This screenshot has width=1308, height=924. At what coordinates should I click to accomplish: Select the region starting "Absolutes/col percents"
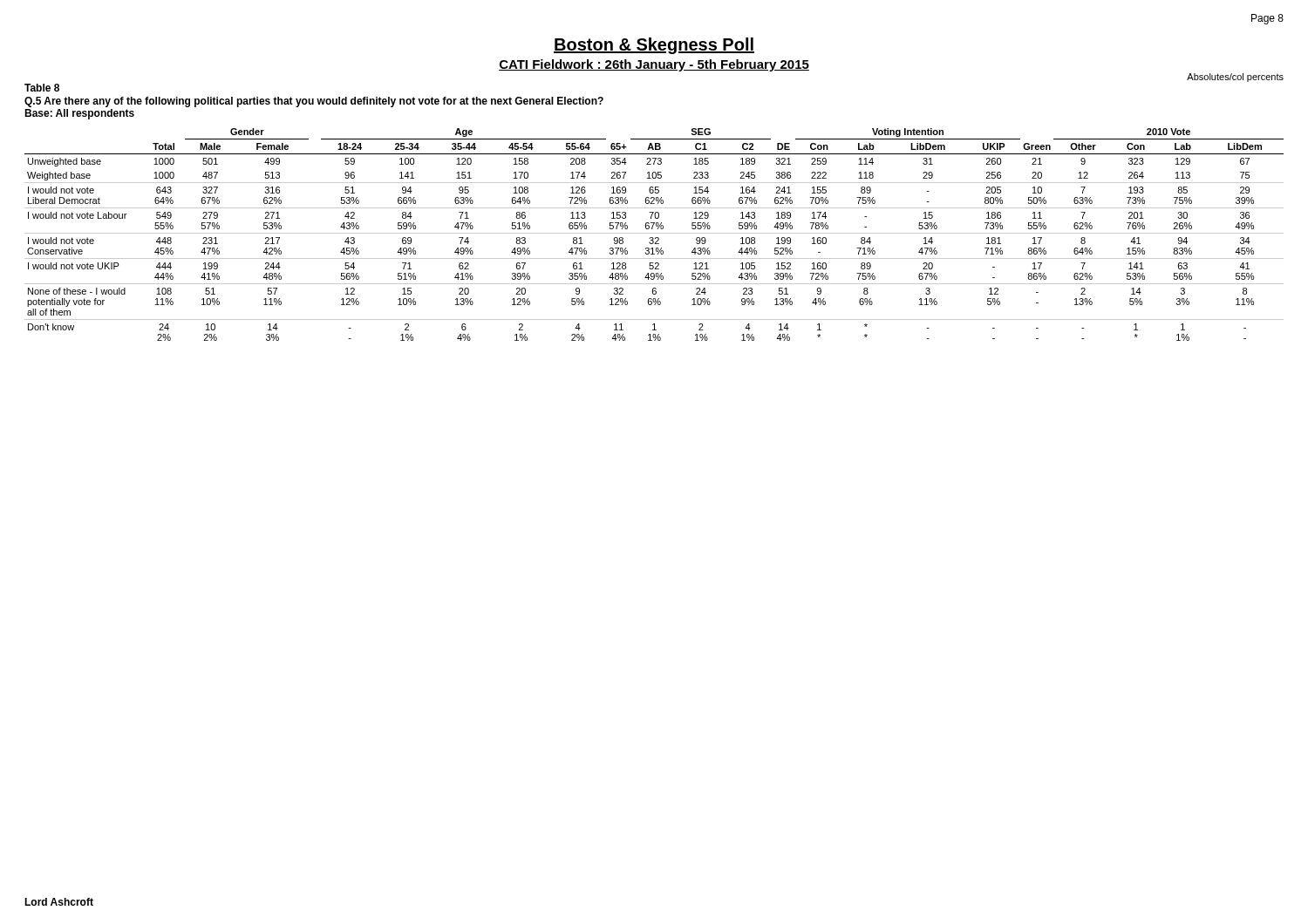pyautogui.click(x=1235, y=77)
